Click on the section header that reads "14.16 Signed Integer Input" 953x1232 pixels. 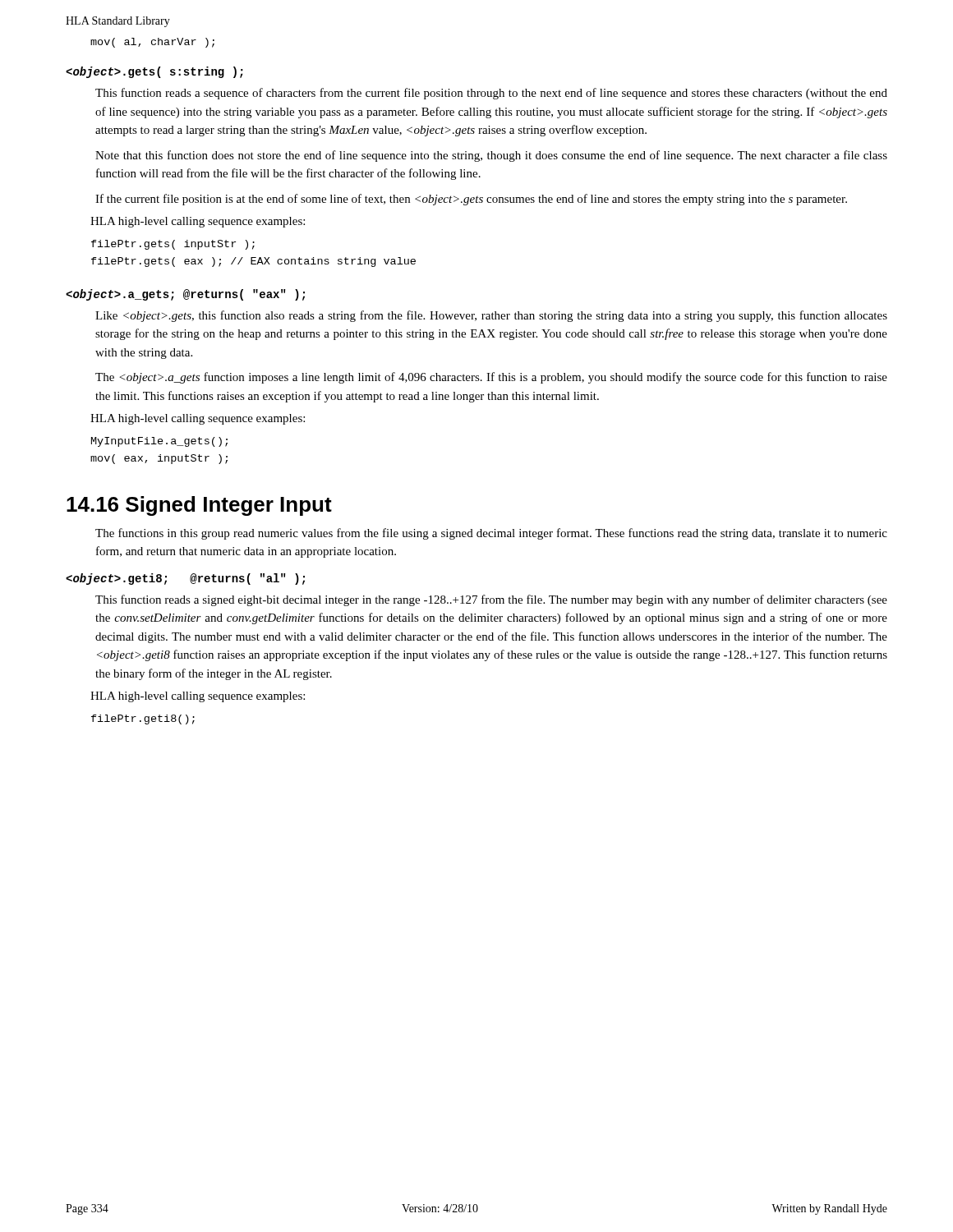(199, 504)
